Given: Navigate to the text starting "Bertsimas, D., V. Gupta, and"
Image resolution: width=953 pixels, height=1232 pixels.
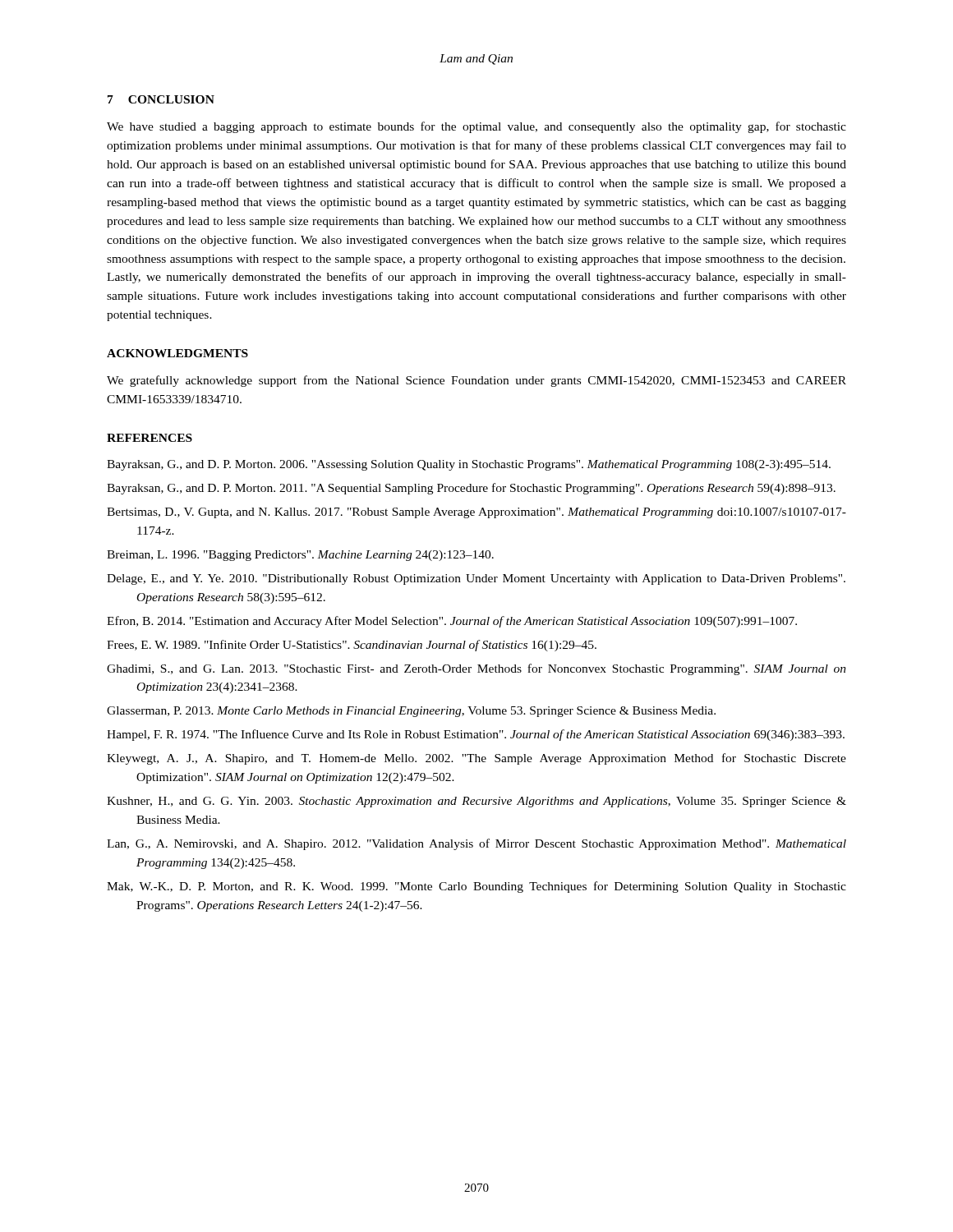Looking at the screenshot, I should (x=476, y=521).
